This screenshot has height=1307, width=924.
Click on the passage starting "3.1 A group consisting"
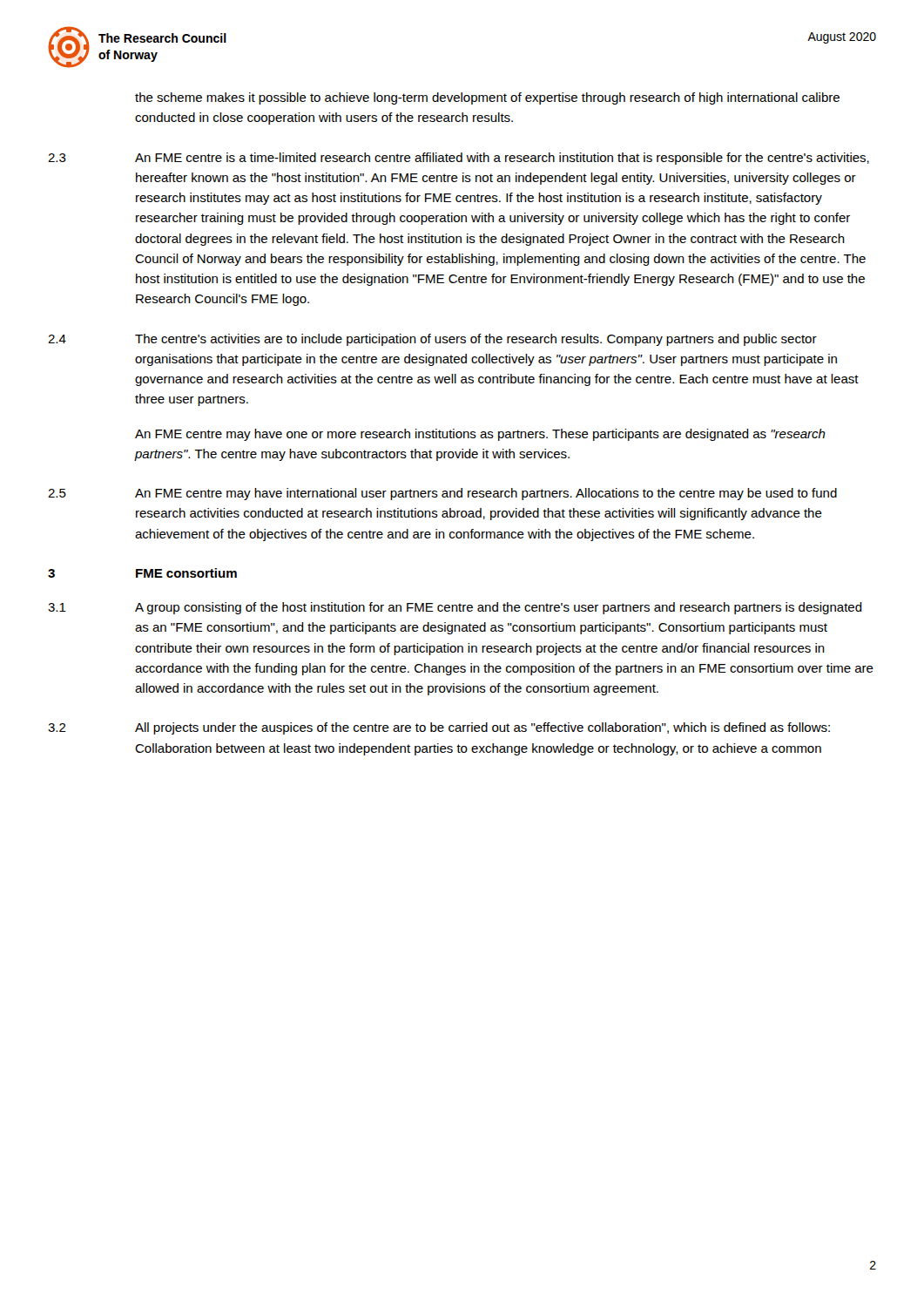tap(462, 648)
